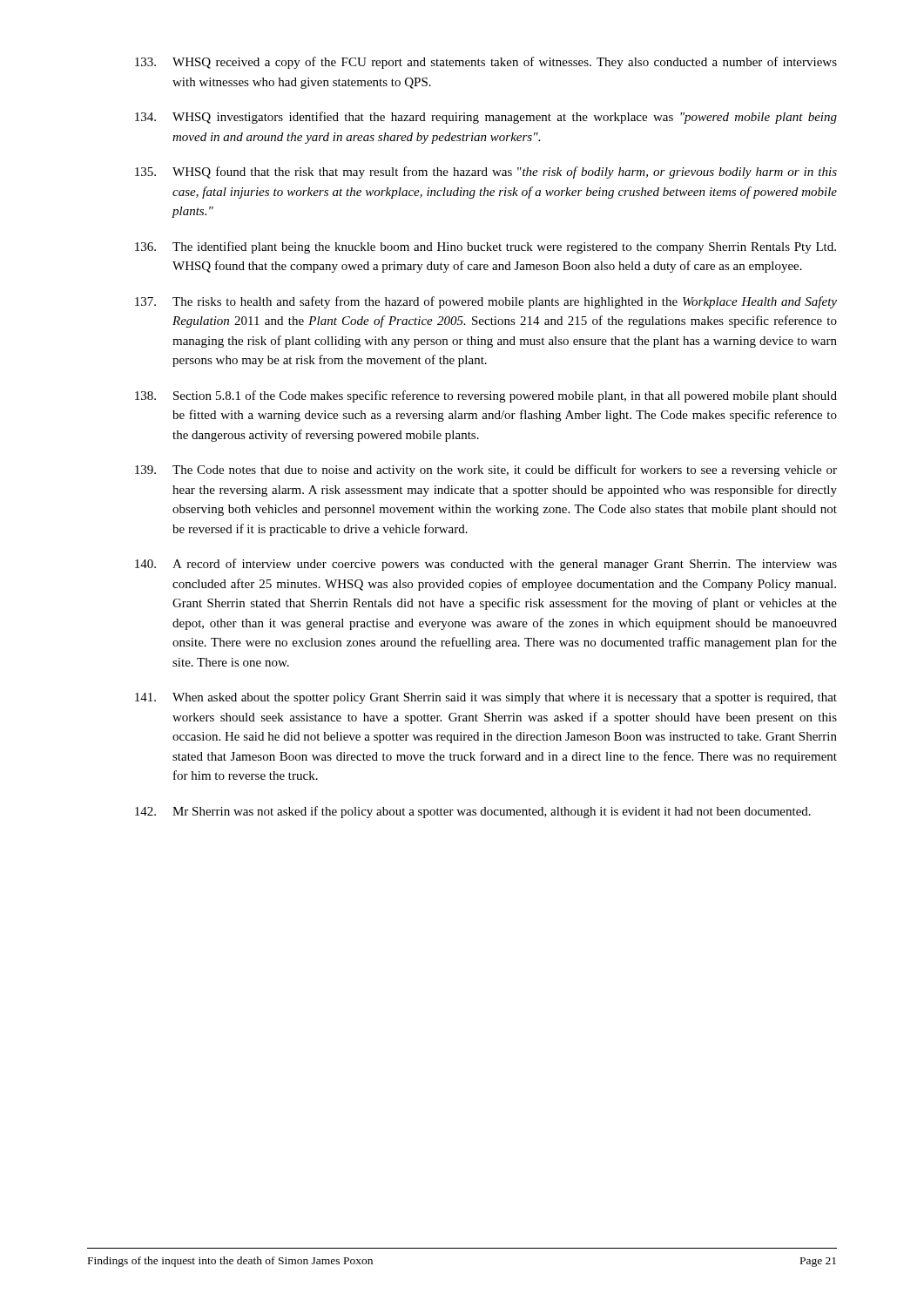This screenshot has height=1307, width=924.
Task: Locate the block of text that opens with "140. A record of interview"
Action: pyautogui.click(x=462, y=613)
